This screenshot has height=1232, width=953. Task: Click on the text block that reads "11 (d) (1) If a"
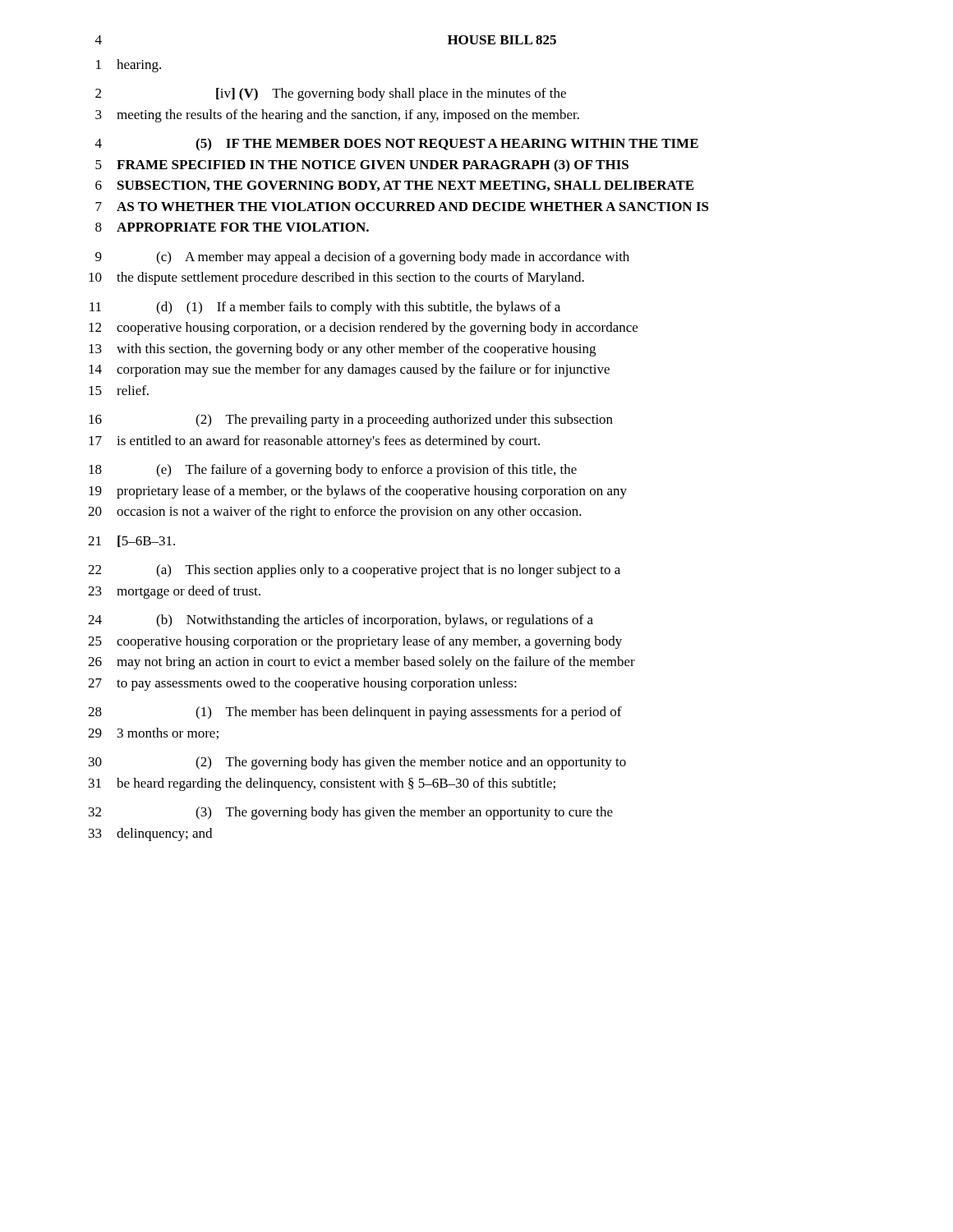pyautogui.click(x=476, y=348)
